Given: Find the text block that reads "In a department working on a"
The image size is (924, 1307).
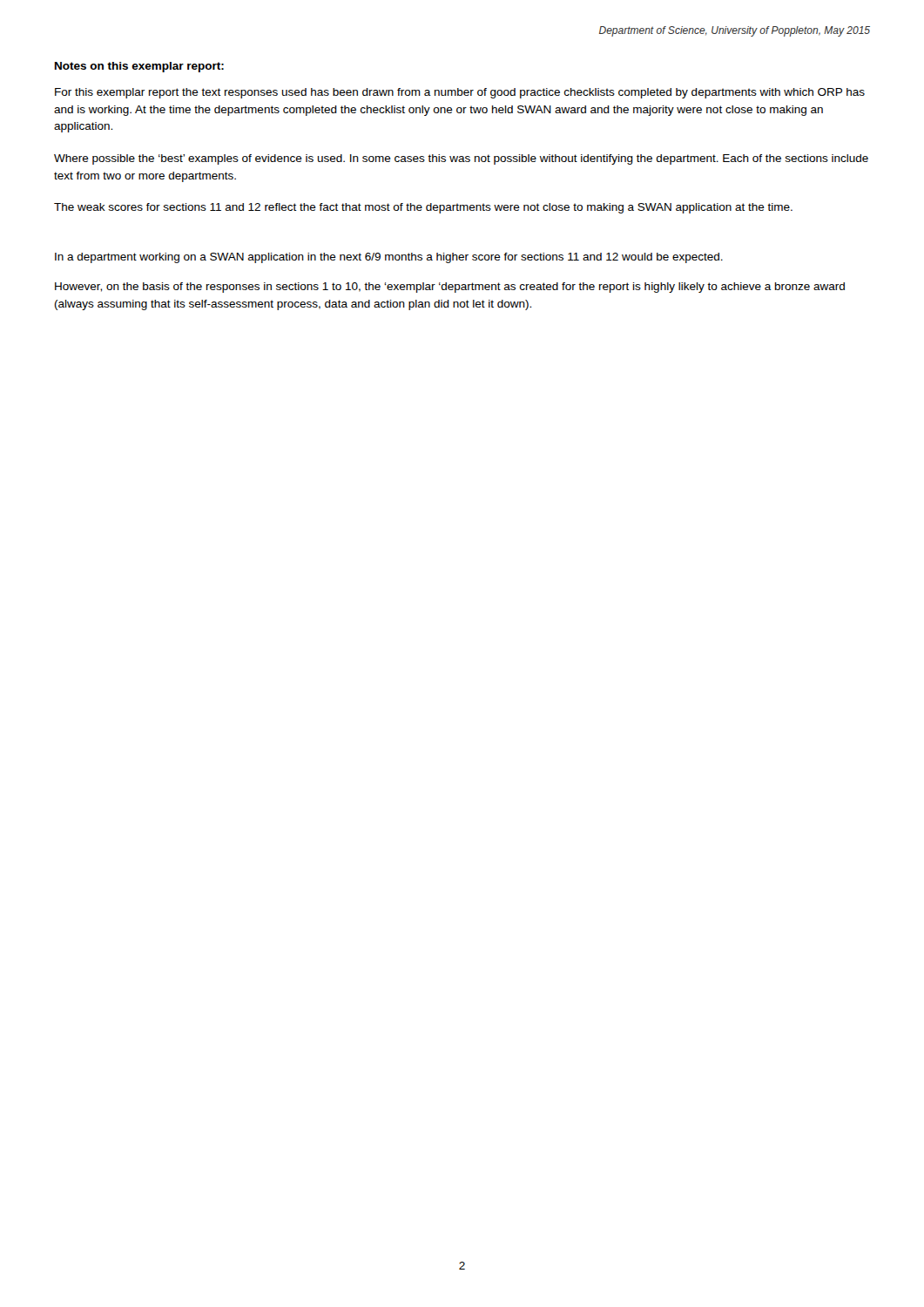Looking at the screenshot, I should [x=389, y=257].
